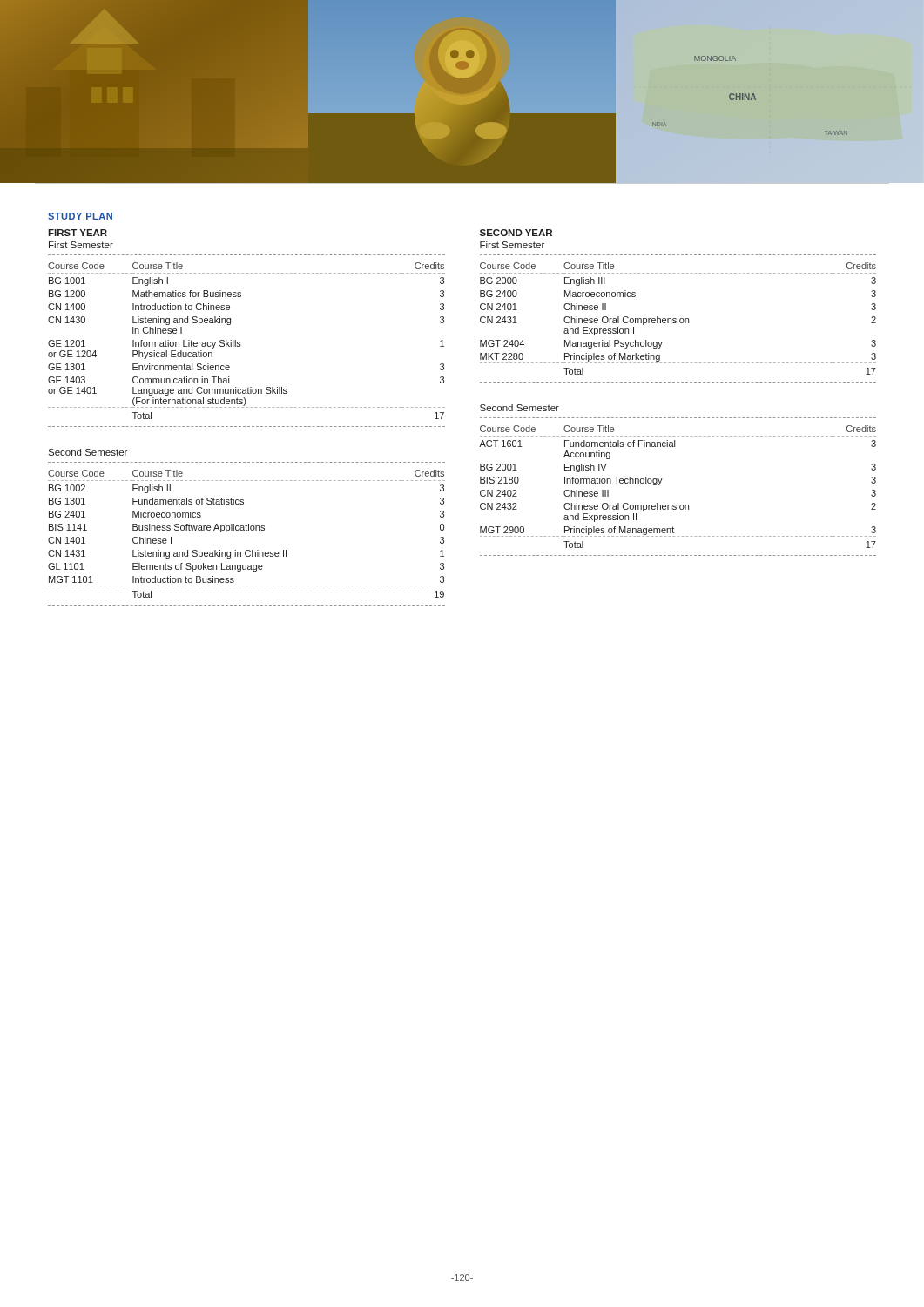Navigate to the block starting "SECOND YEAR"
Image resolution: width=924 pixels, height=1307 pixels.
pos(516,233)
